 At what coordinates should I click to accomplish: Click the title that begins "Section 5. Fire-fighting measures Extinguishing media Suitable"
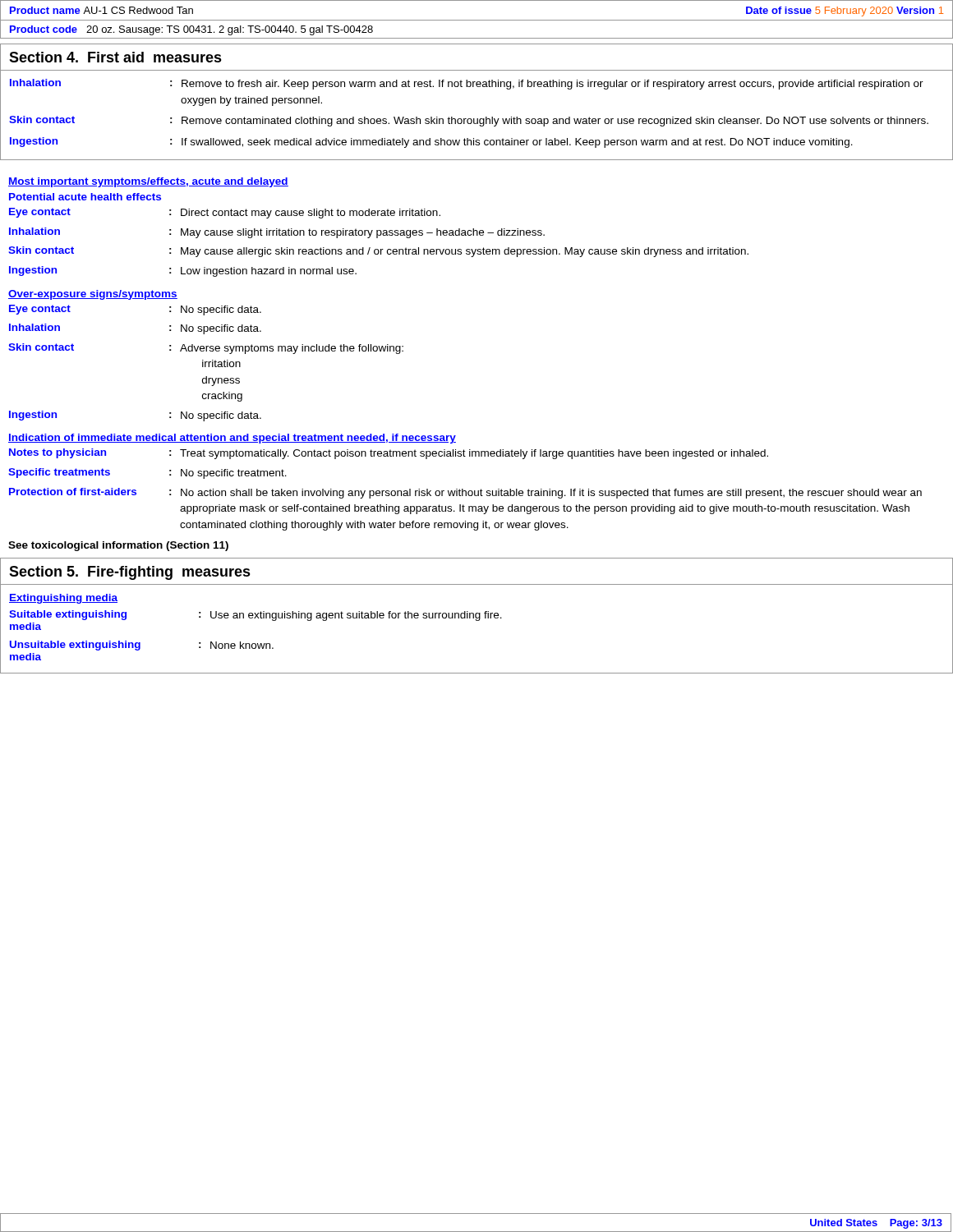pyautogui.click(x=476, y=616)
